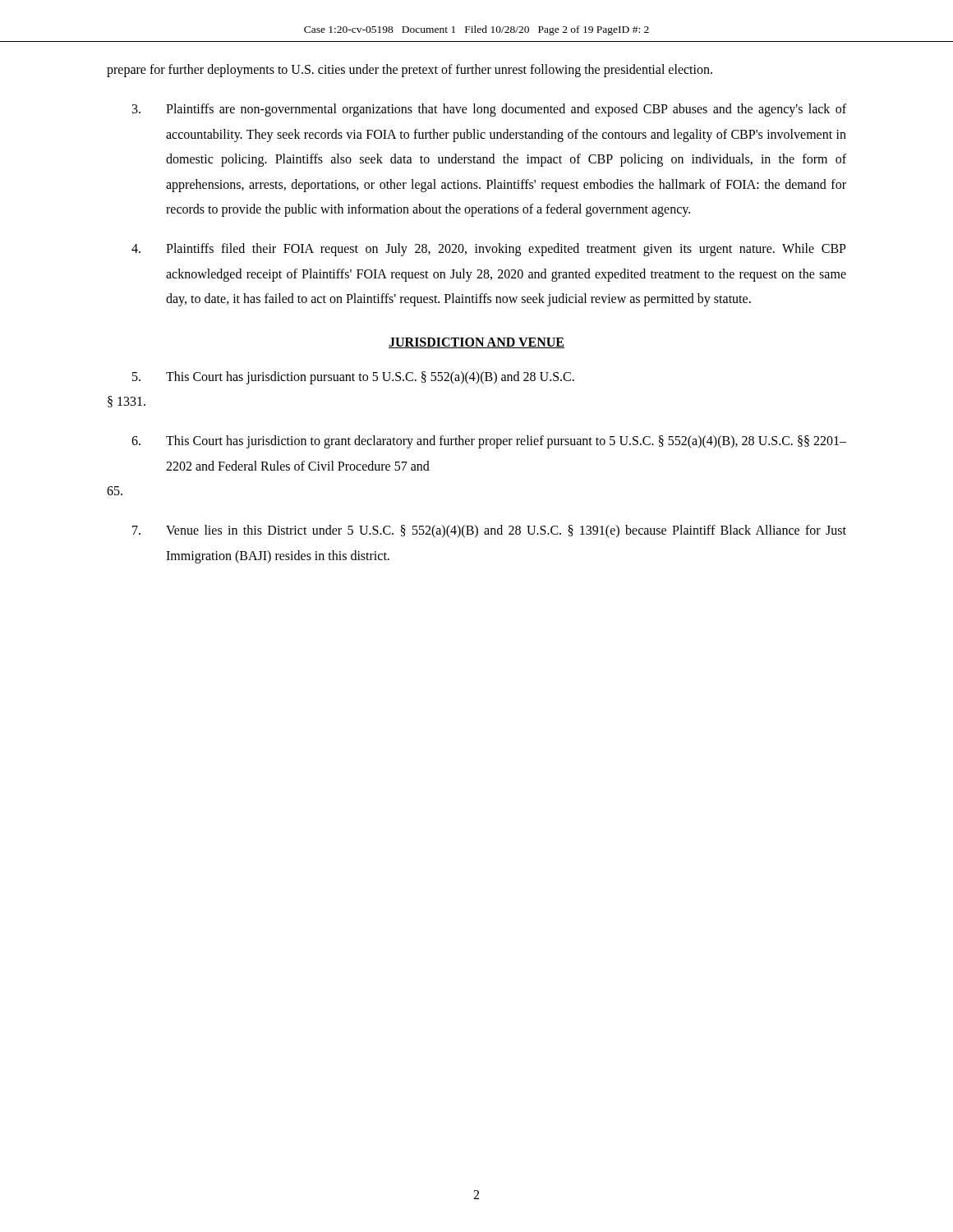
Task: Point to the text block starting "Plaintiffs filed their"
Action: 476,274
